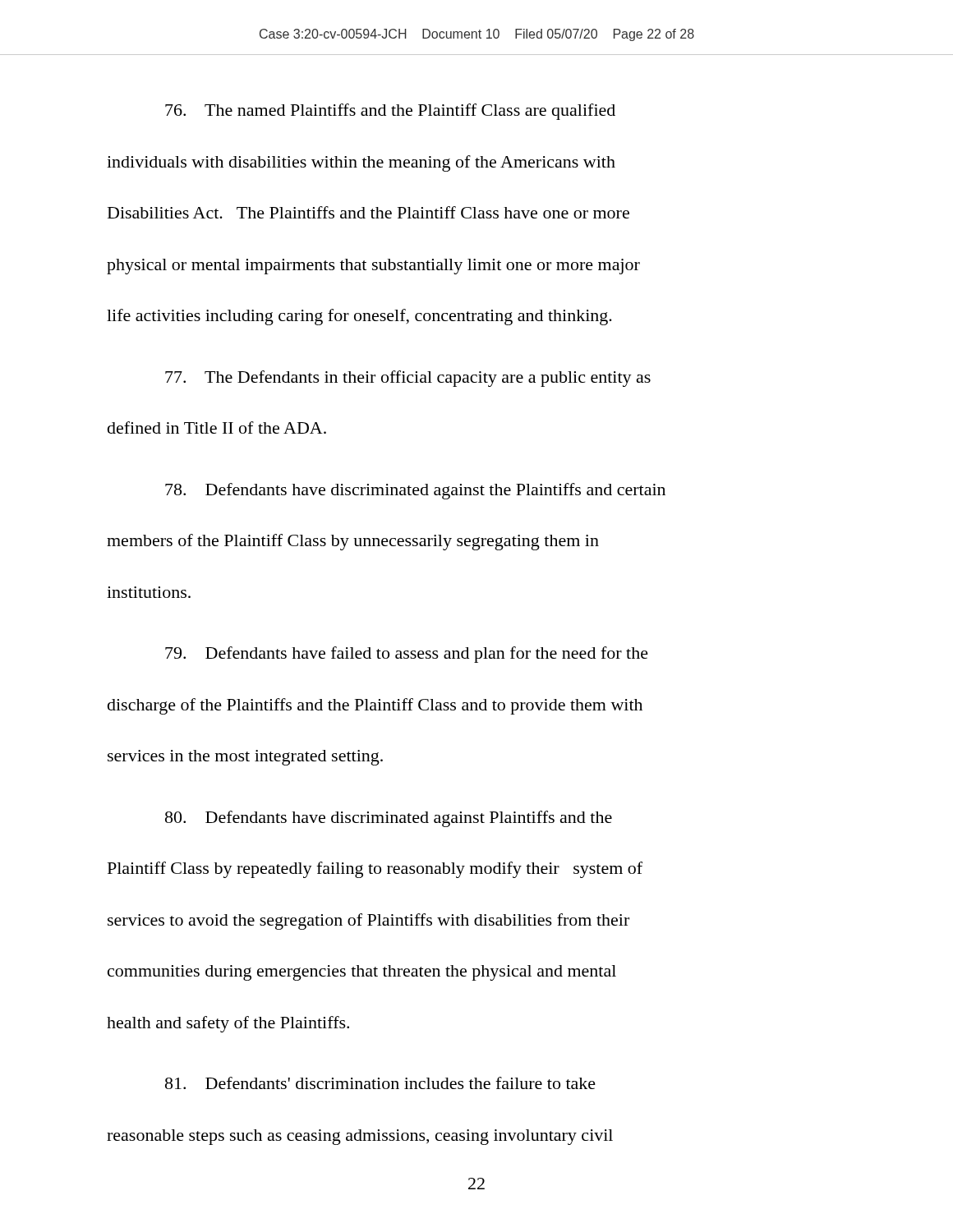Find the text block starting "services to avoid the segregation of Plaintiffs with"
The height and width of the screenshot is (1232, 953).
368,919
